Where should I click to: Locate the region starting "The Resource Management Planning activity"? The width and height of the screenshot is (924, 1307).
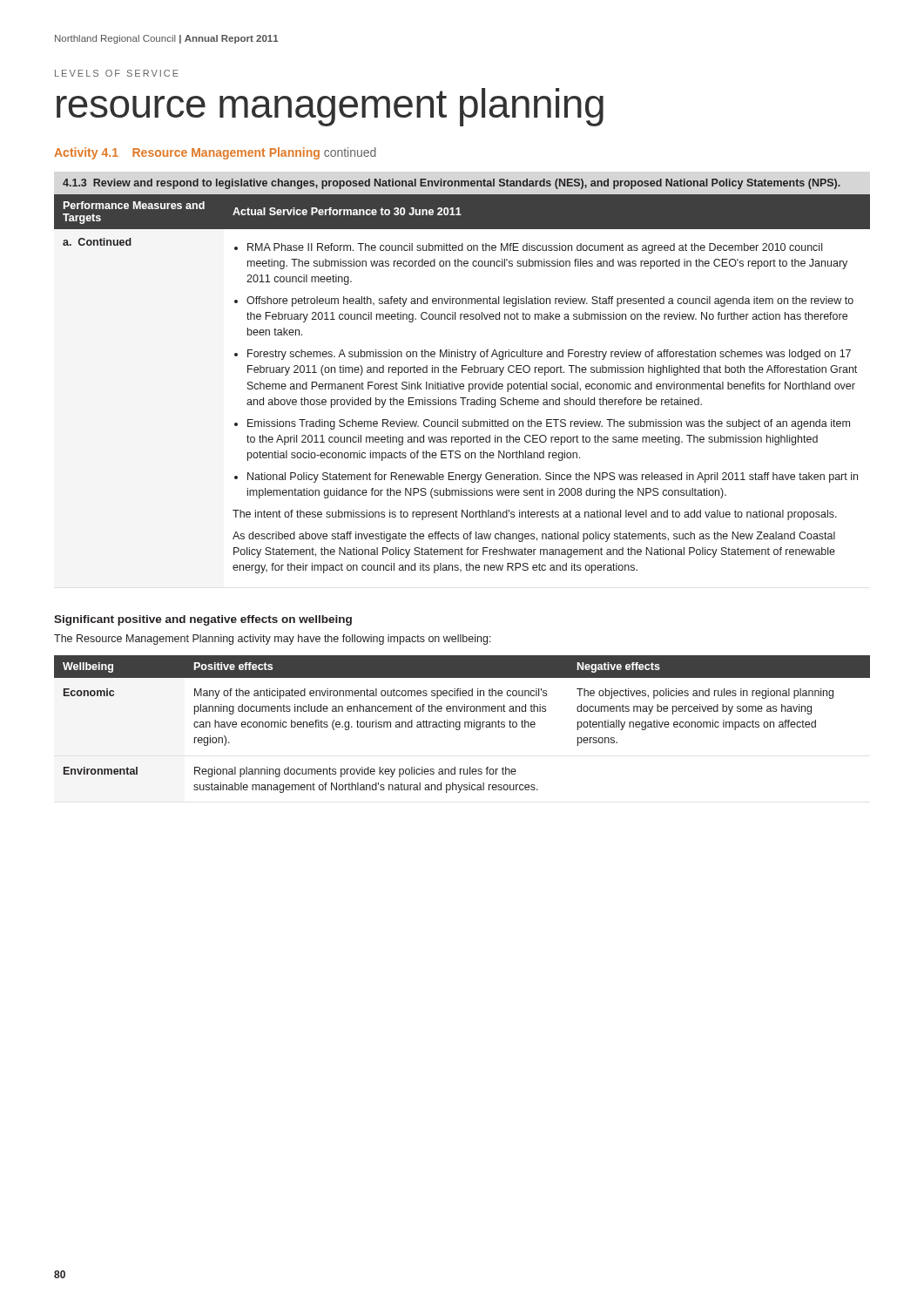point(273,639)
